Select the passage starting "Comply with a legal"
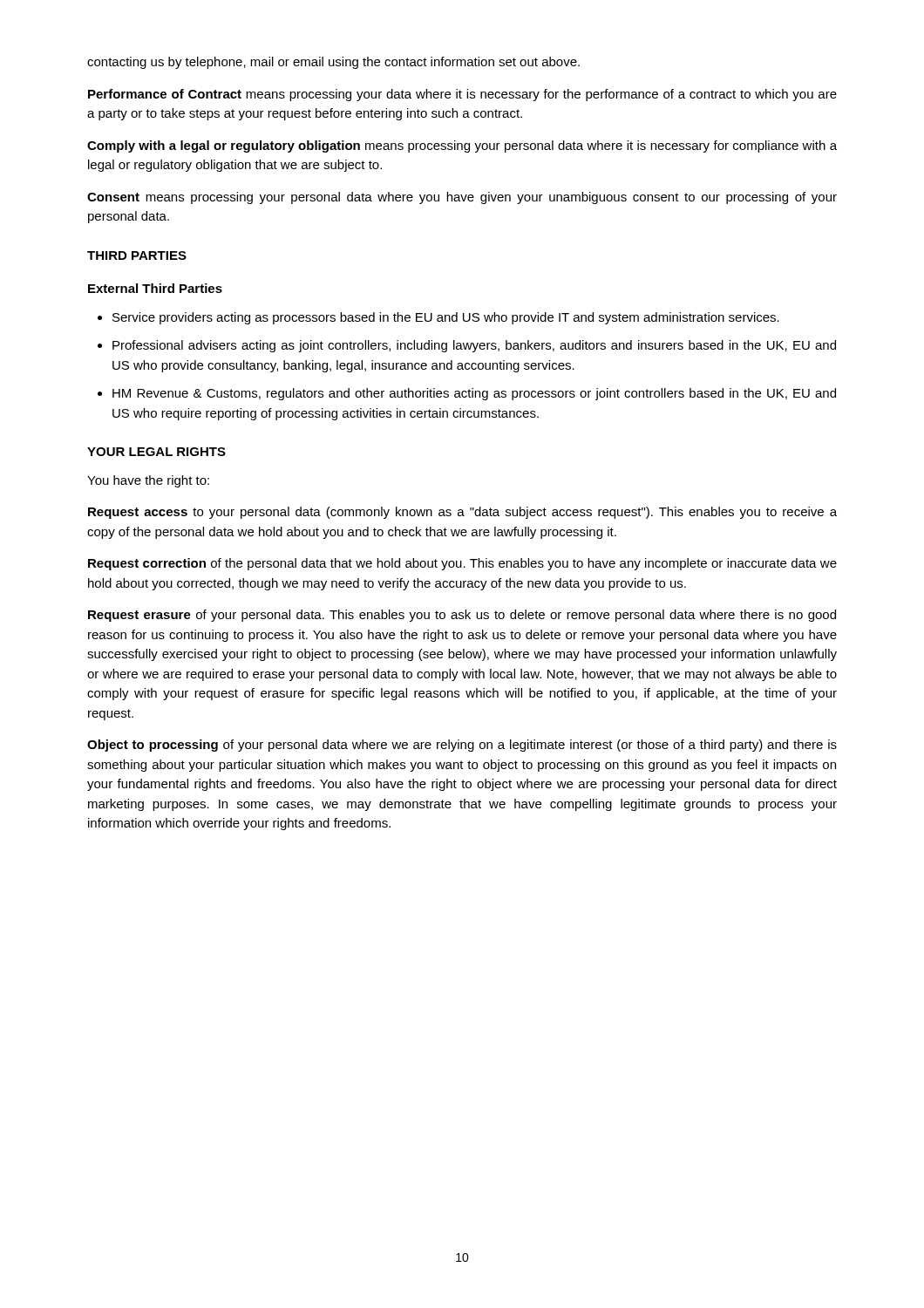 [462, 155]
